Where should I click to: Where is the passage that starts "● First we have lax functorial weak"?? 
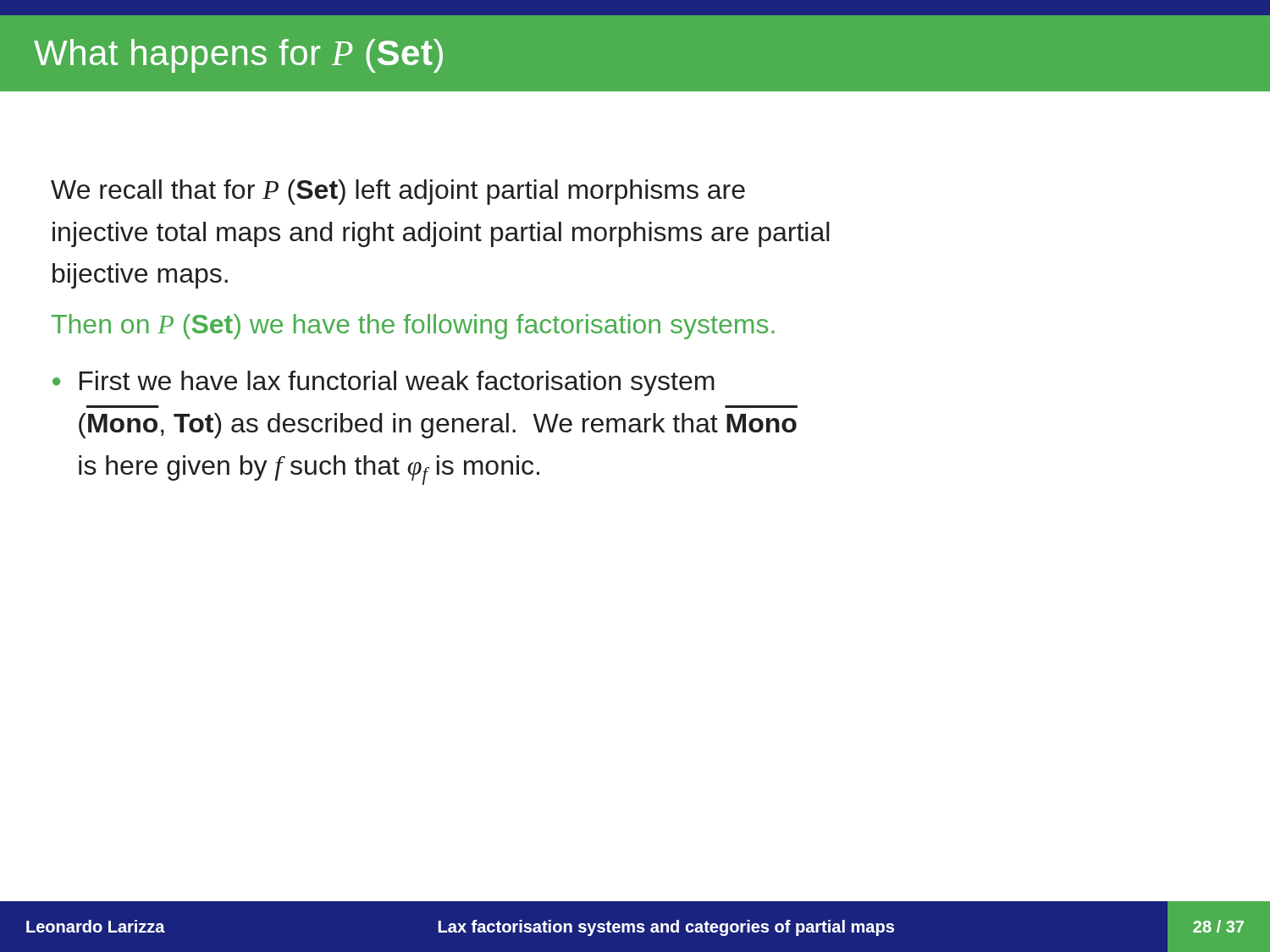pyautogui.click(x=635, y=425)
